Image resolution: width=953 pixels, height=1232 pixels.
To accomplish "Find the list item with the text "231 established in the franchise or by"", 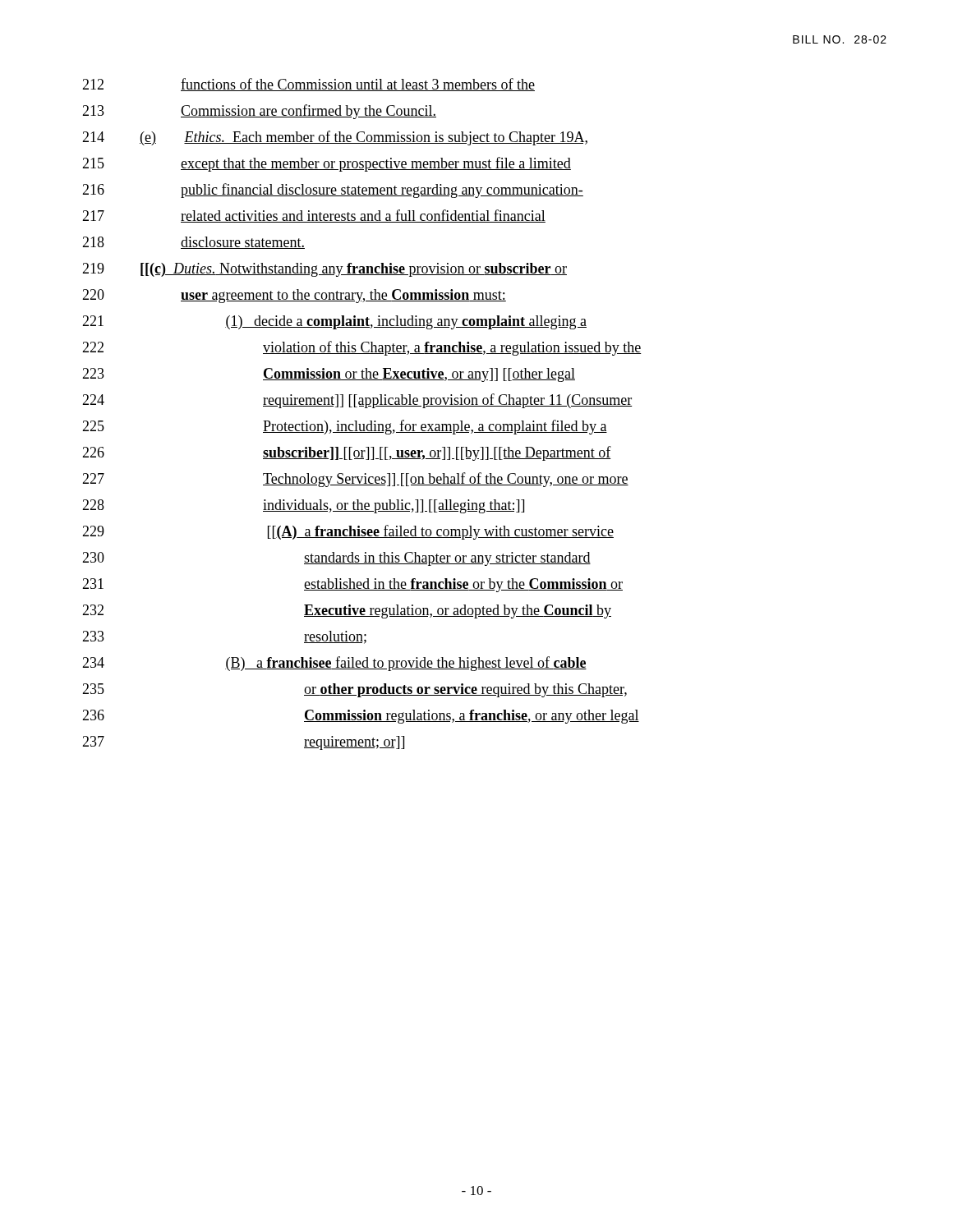I will (476, 584).
